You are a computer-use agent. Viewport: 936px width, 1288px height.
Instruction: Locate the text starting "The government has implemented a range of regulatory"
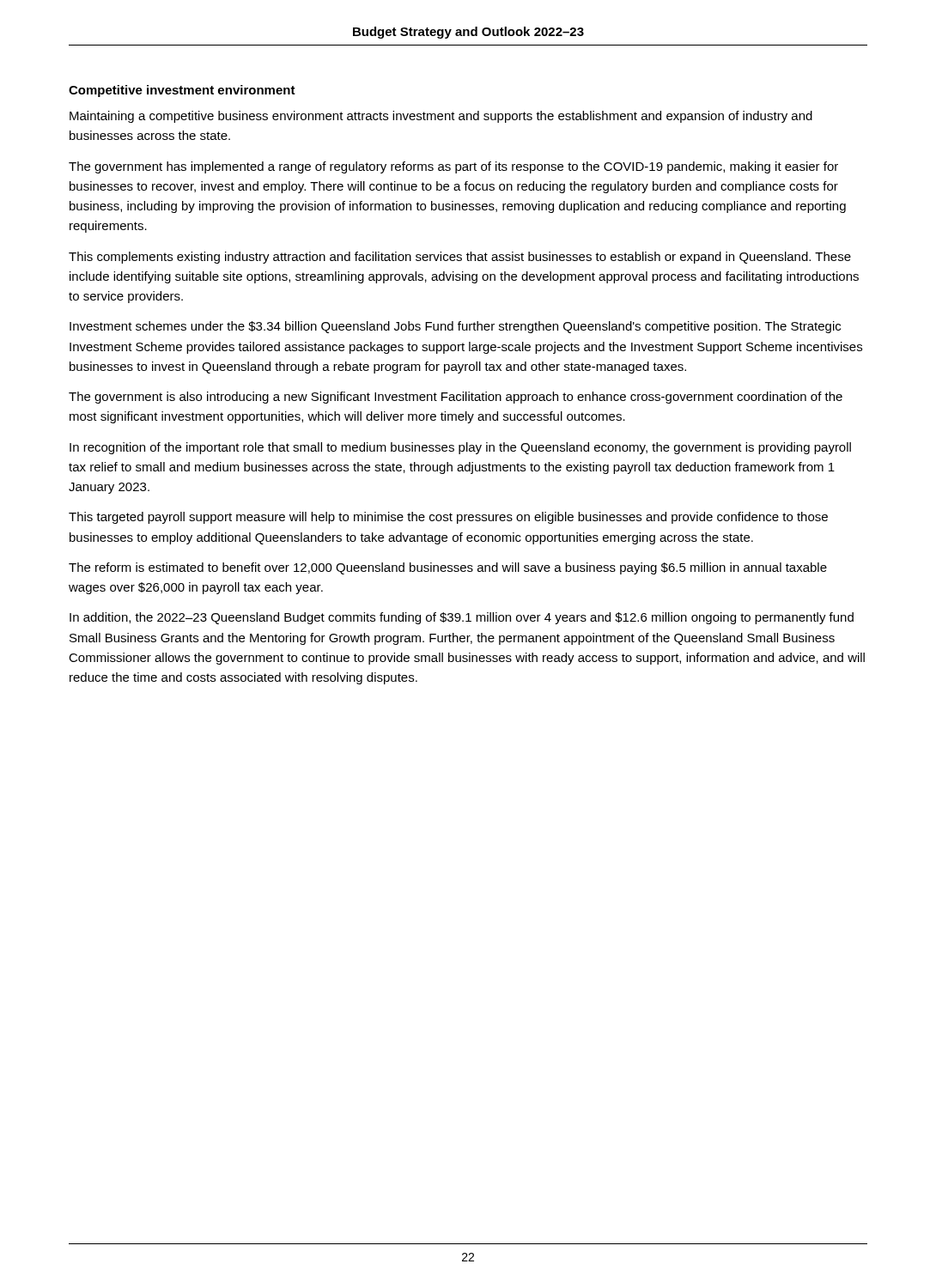[x=457, y=196]
